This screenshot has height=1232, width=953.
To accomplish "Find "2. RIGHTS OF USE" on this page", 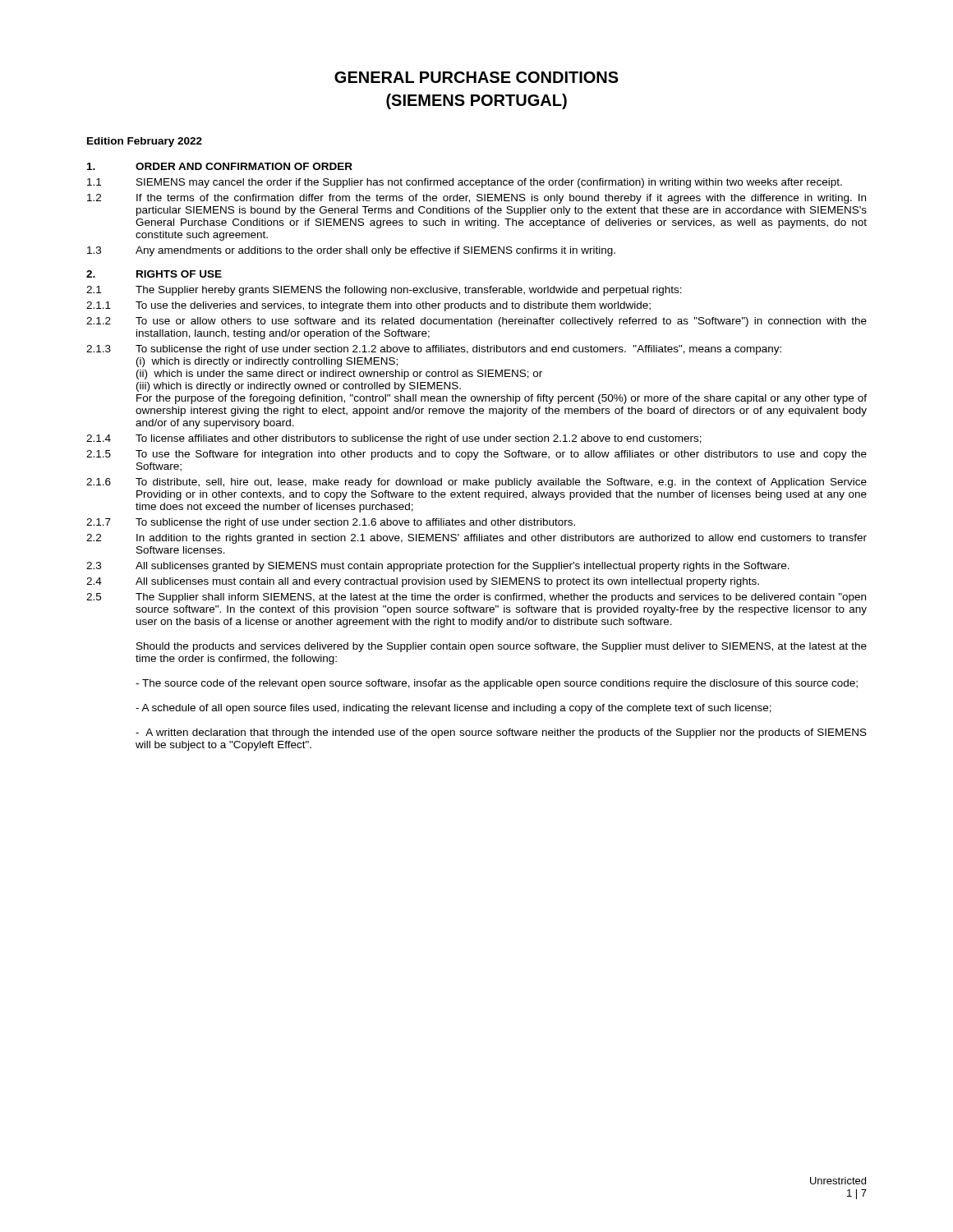I will pos(154,274).
